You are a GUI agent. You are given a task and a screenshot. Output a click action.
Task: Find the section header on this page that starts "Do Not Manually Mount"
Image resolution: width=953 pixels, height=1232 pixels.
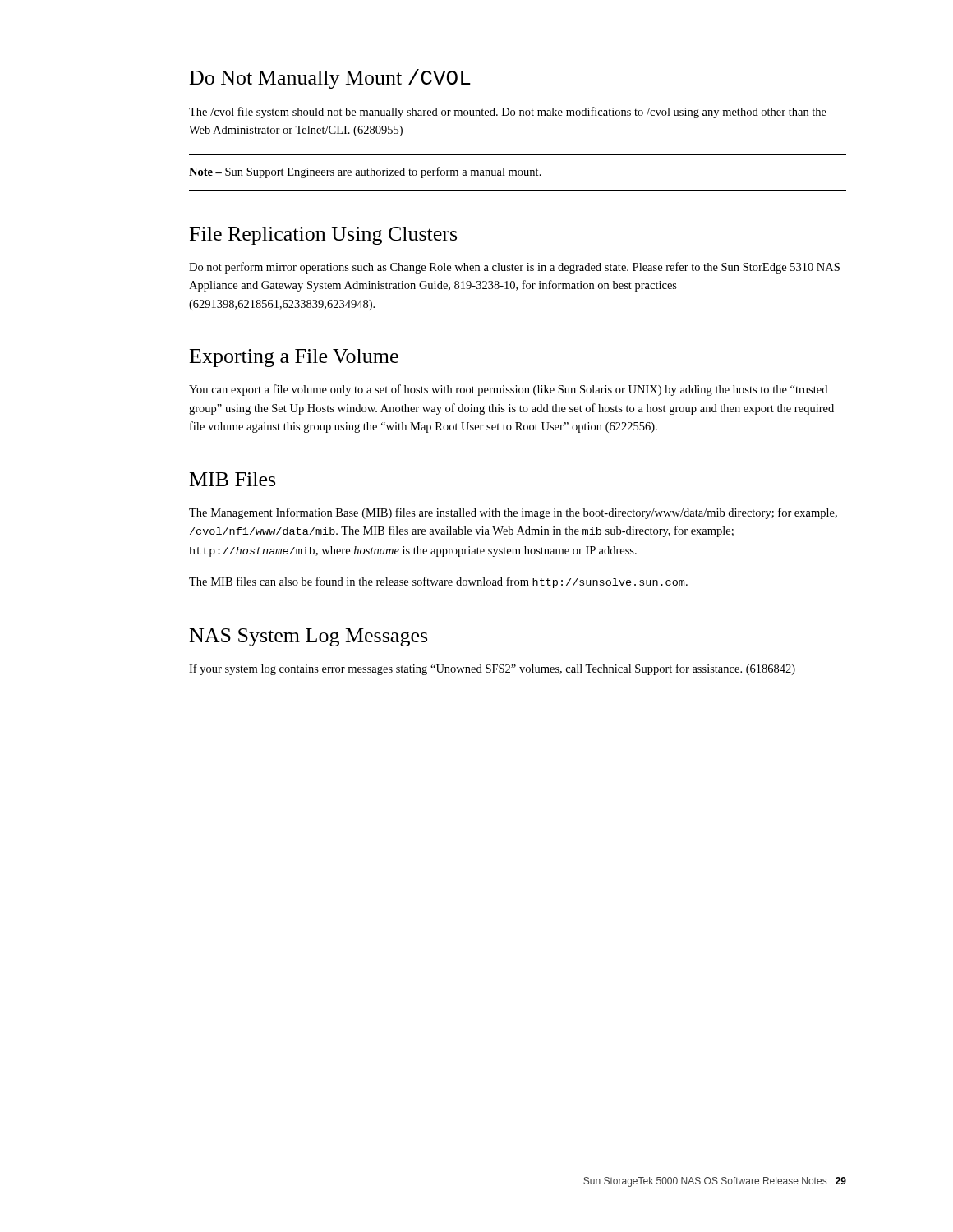coord(330,79)
